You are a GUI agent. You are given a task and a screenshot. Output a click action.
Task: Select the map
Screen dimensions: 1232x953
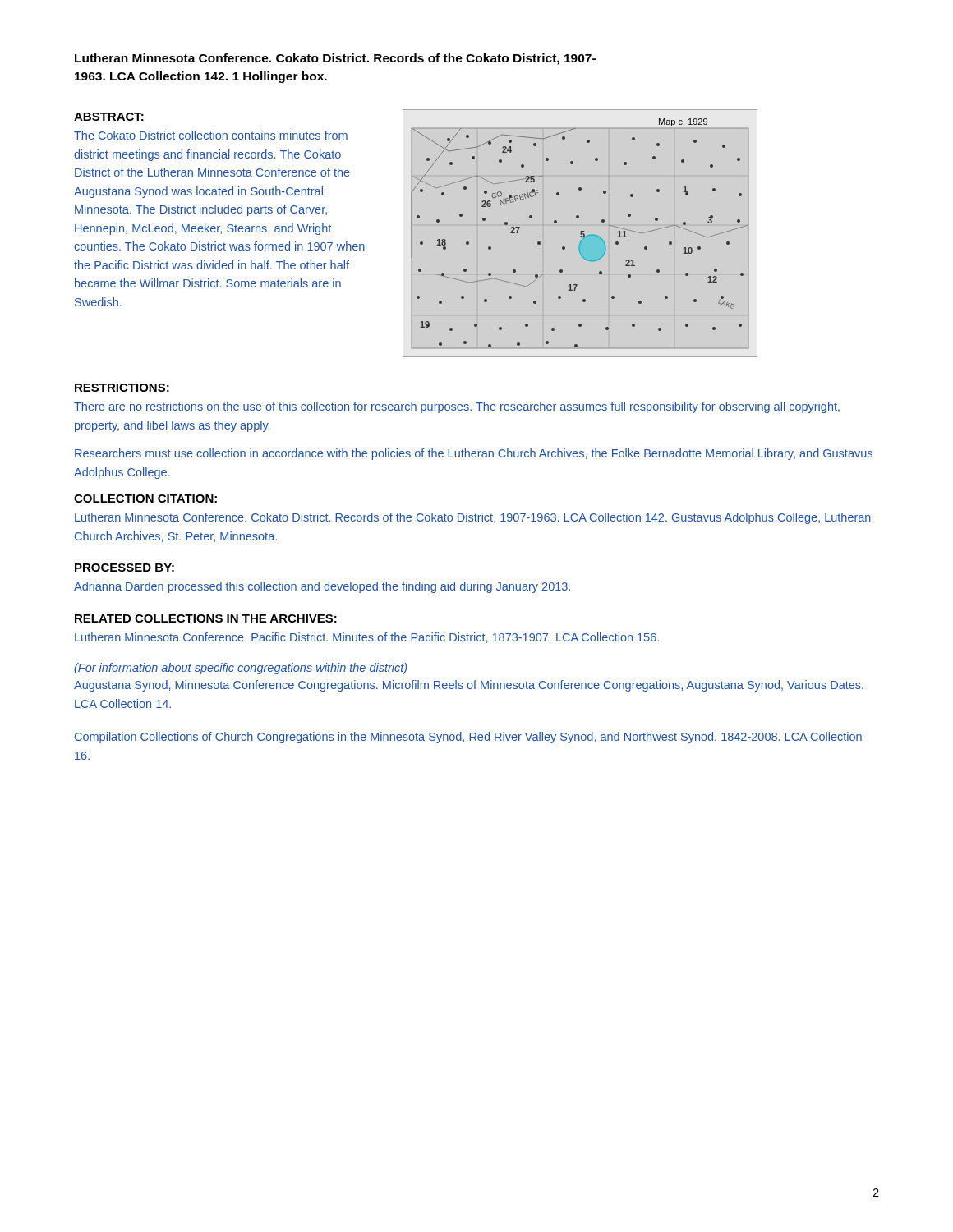(x=641, y=234)
